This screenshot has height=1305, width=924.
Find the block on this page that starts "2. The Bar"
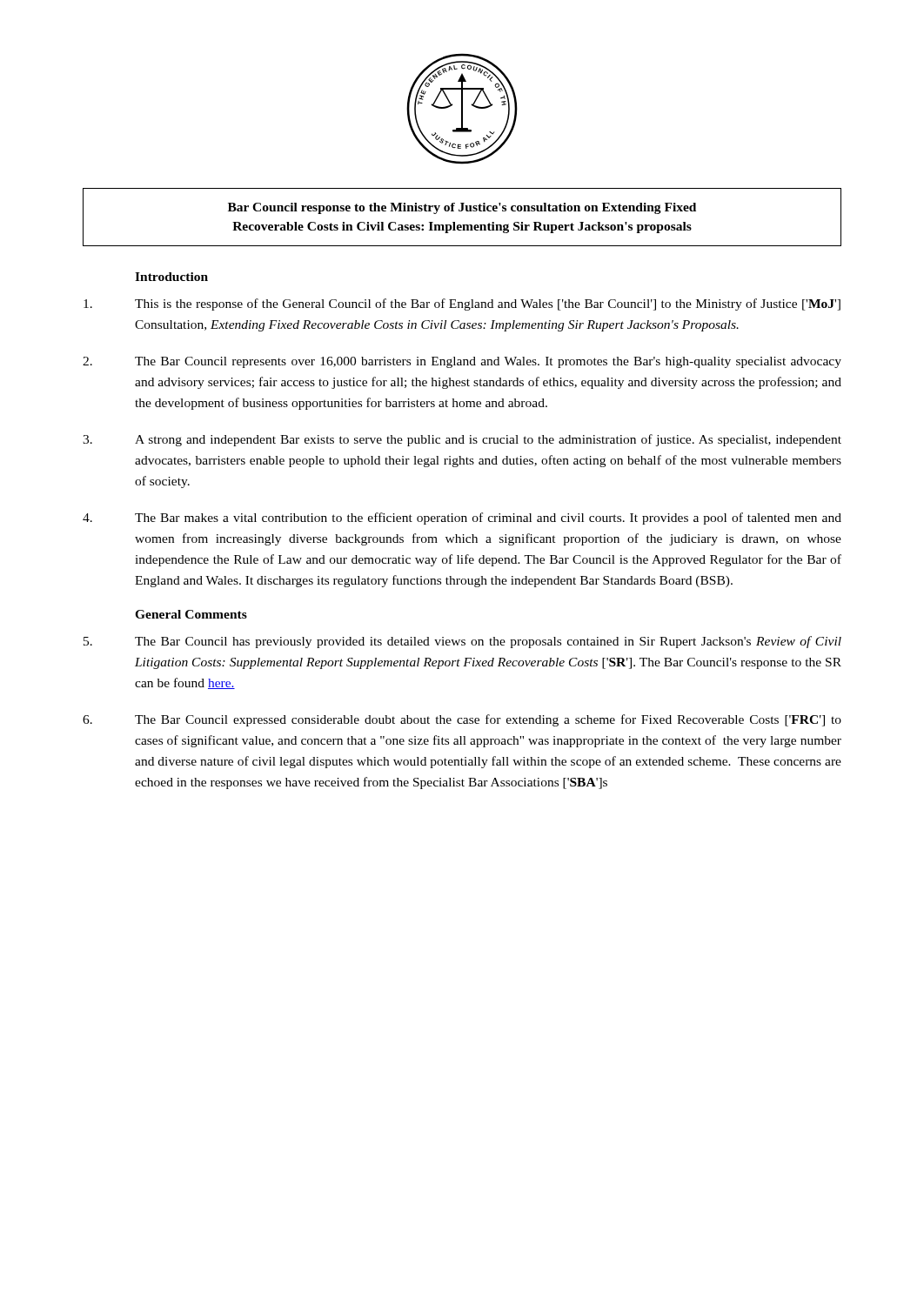coord(462,382)
